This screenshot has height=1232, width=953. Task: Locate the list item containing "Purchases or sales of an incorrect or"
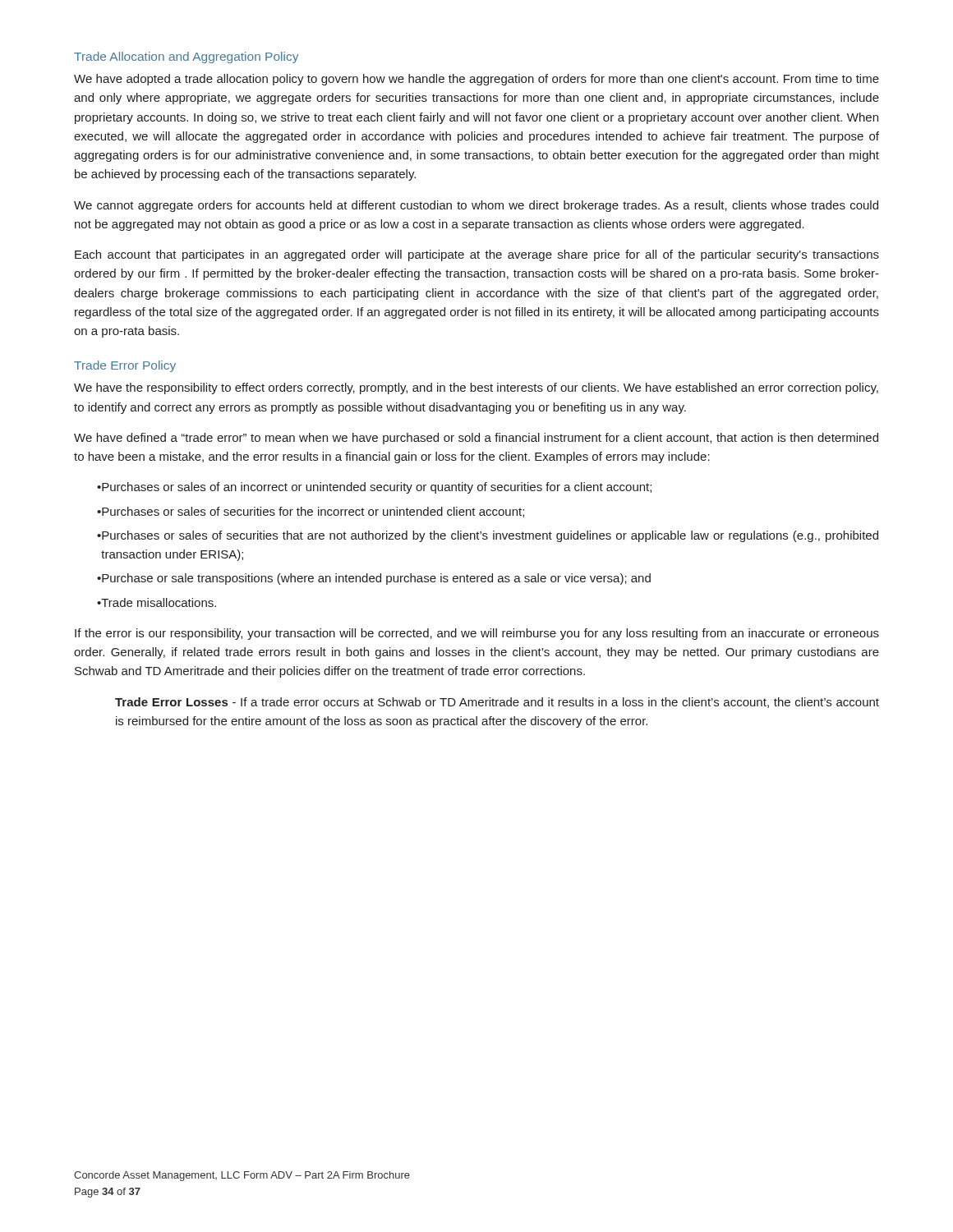click(x=476, y=487)
